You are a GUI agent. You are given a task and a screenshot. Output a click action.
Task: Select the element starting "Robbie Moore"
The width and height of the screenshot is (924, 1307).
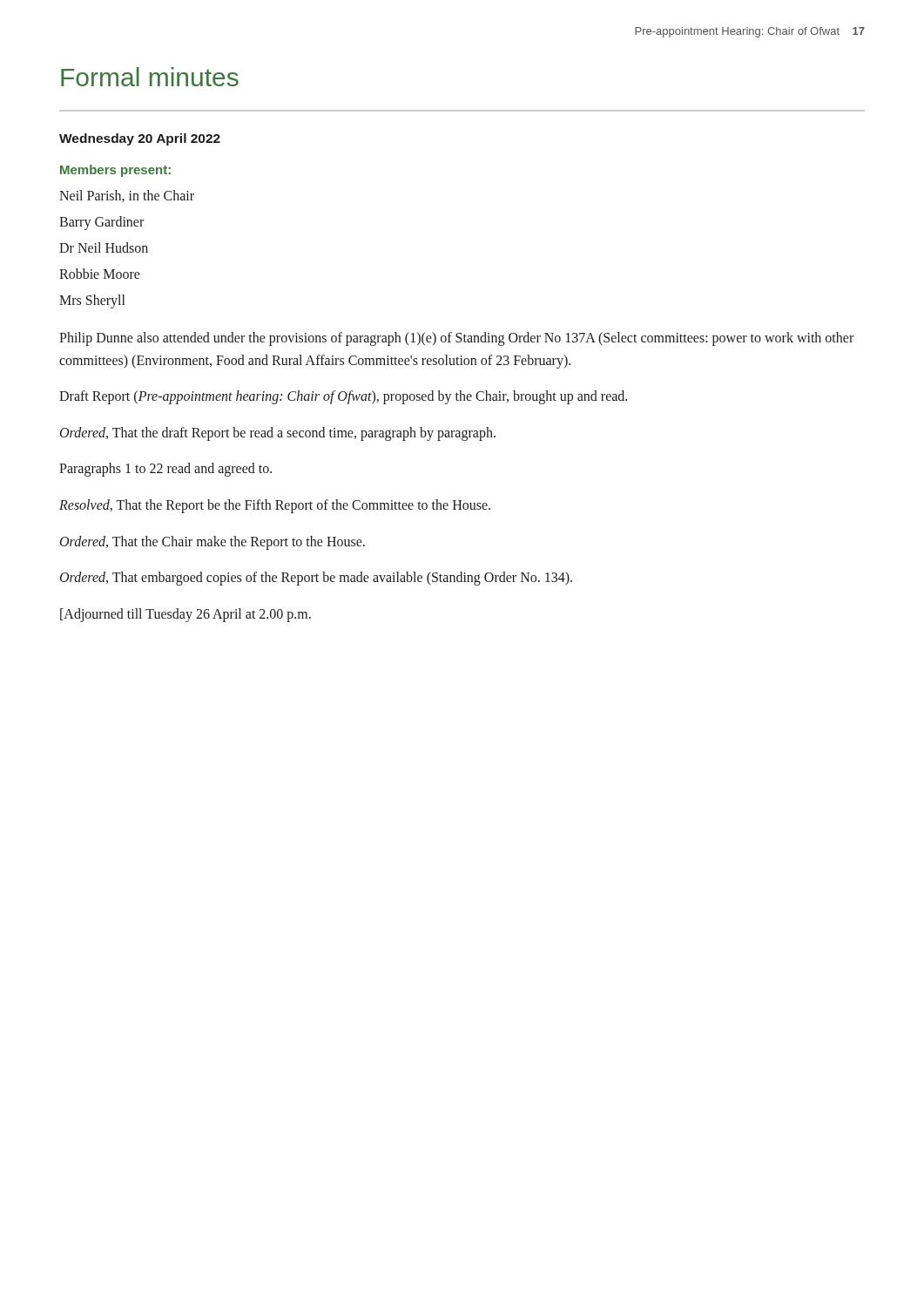click(100, 274)
